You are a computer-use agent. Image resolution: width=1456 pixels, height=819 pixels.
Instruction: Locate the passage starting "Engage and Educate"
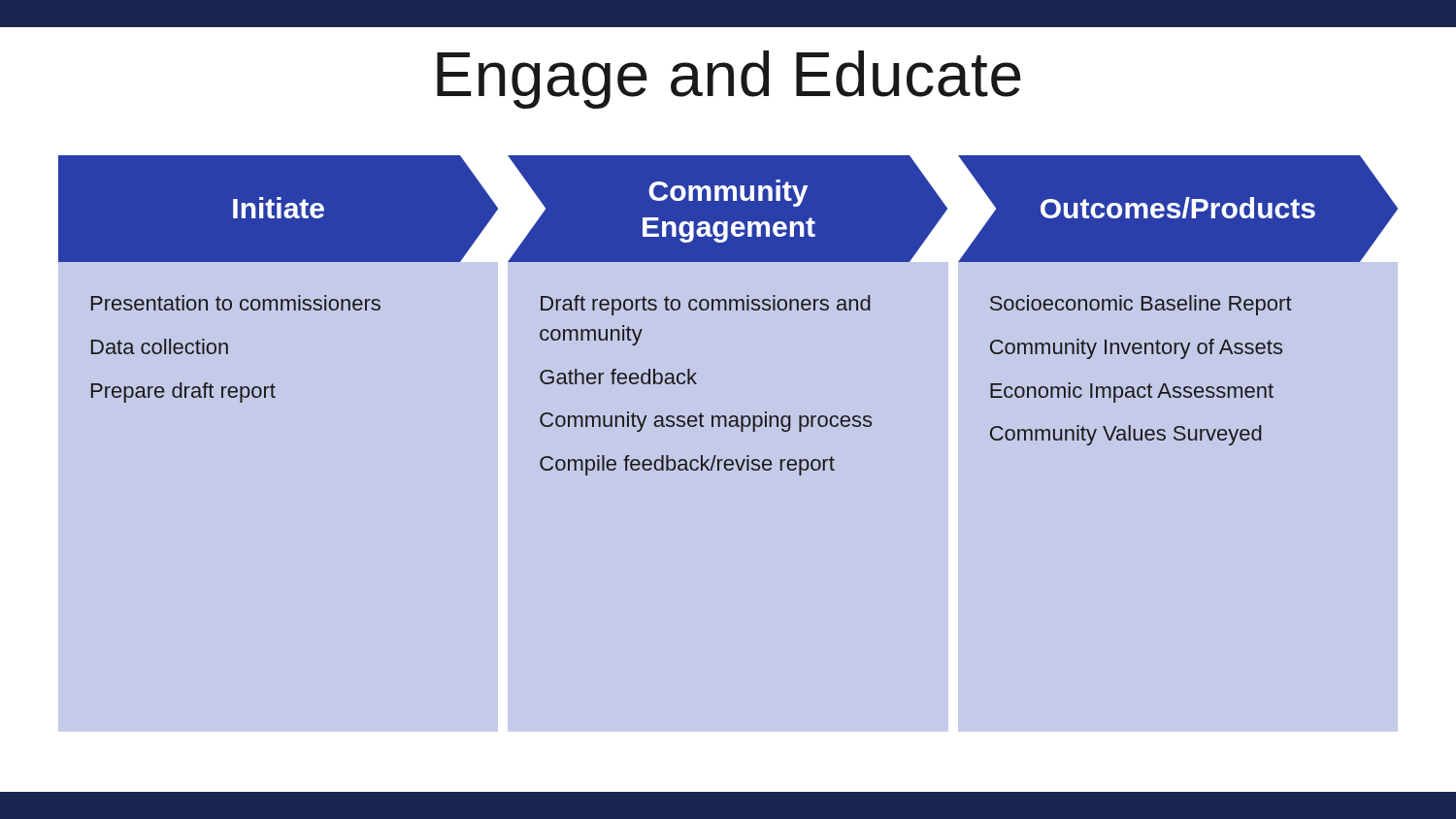[728, 75]
